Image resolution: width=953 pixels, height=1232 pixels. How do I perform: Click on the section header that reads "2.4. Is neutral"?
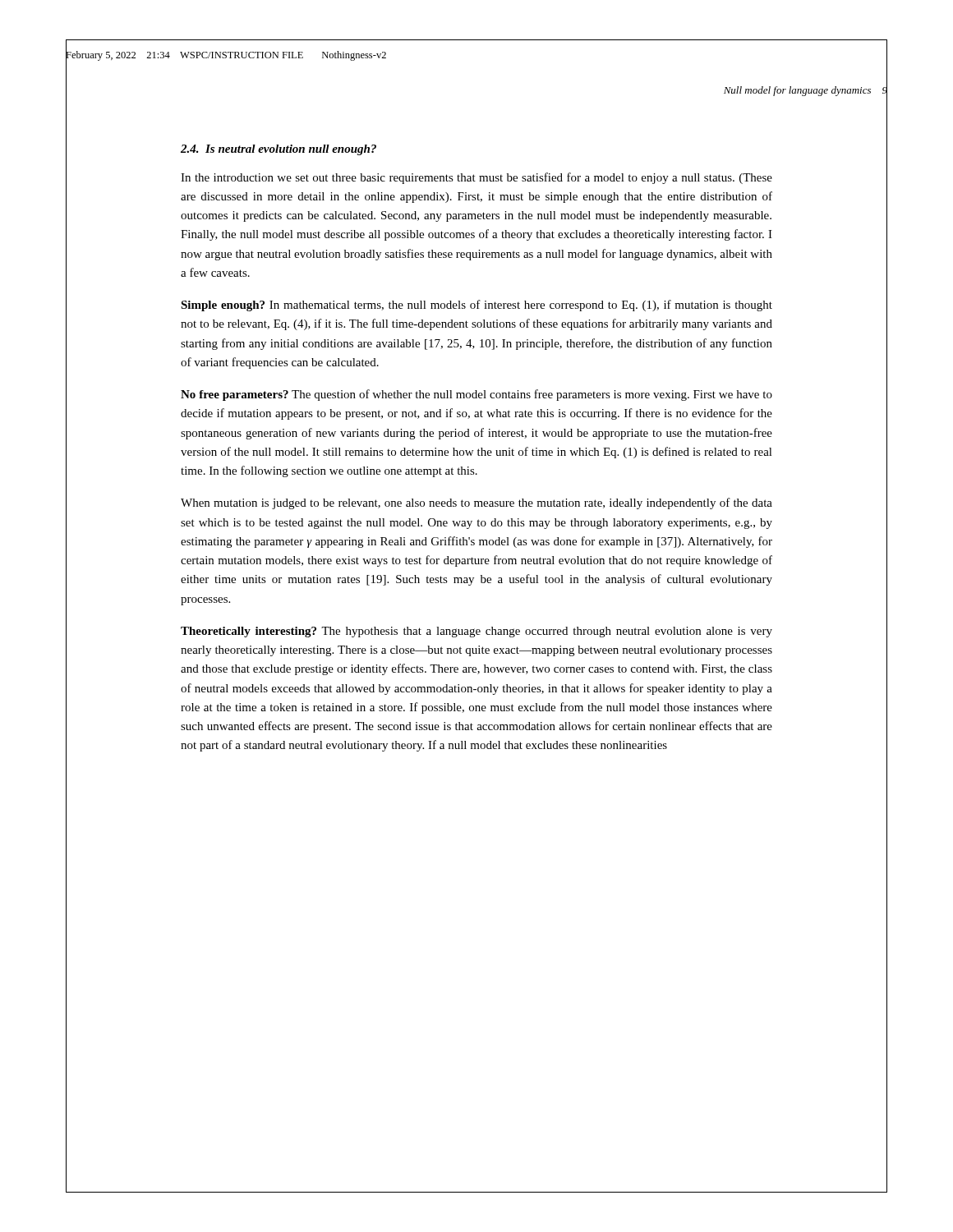[x=279, y=149]
